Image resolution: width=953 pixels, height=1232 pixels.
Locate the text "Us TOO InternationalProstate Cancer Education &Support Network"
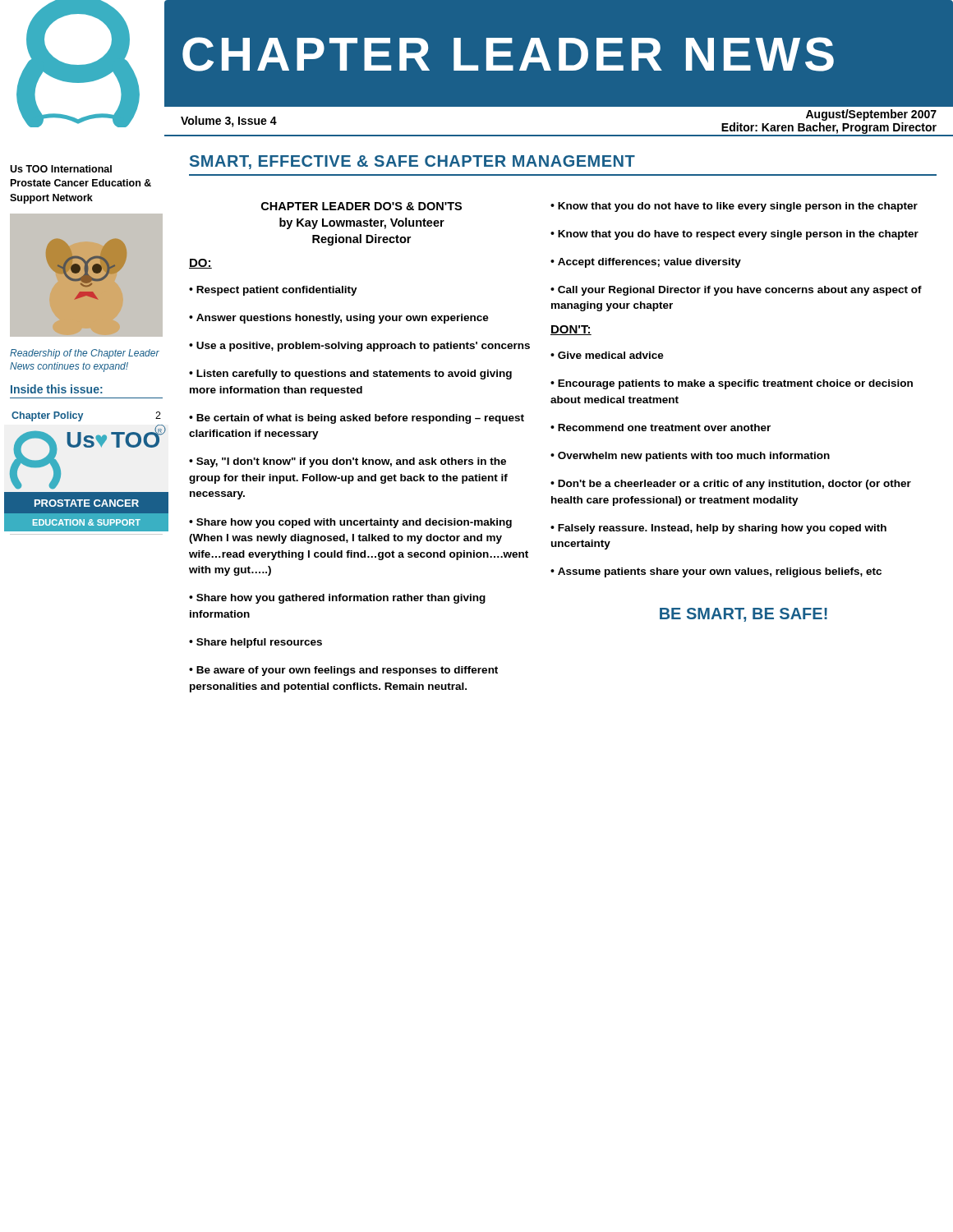pyautogui.click(x=86, y=184)
